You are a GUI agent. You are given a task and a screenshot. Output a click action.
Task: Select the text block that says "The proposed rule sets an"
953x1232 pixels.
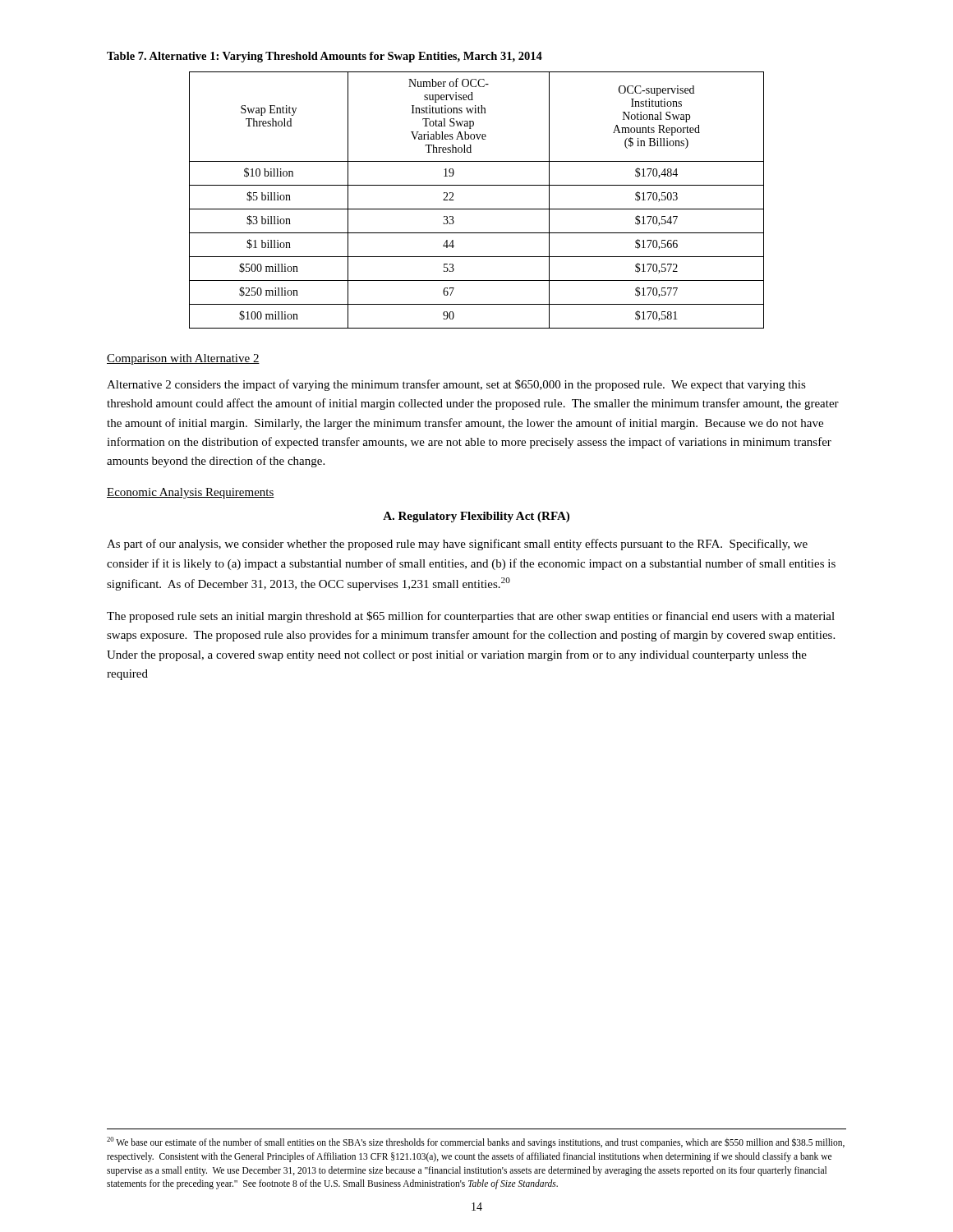pyautogui.click(x=473, y=645)
